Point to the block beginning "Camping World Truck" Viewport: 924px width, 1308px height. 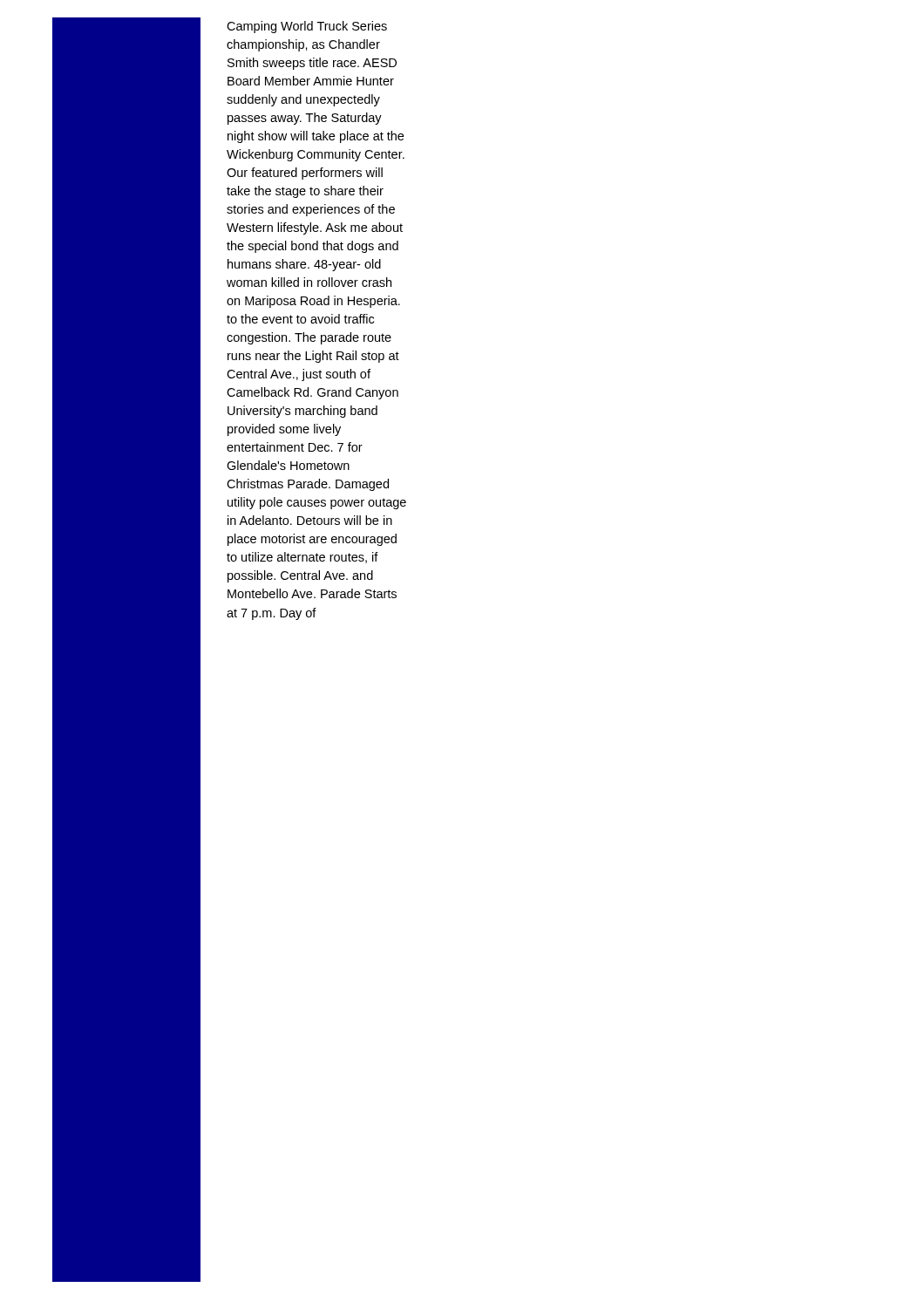pyautogui.click(x=317, y=319)
